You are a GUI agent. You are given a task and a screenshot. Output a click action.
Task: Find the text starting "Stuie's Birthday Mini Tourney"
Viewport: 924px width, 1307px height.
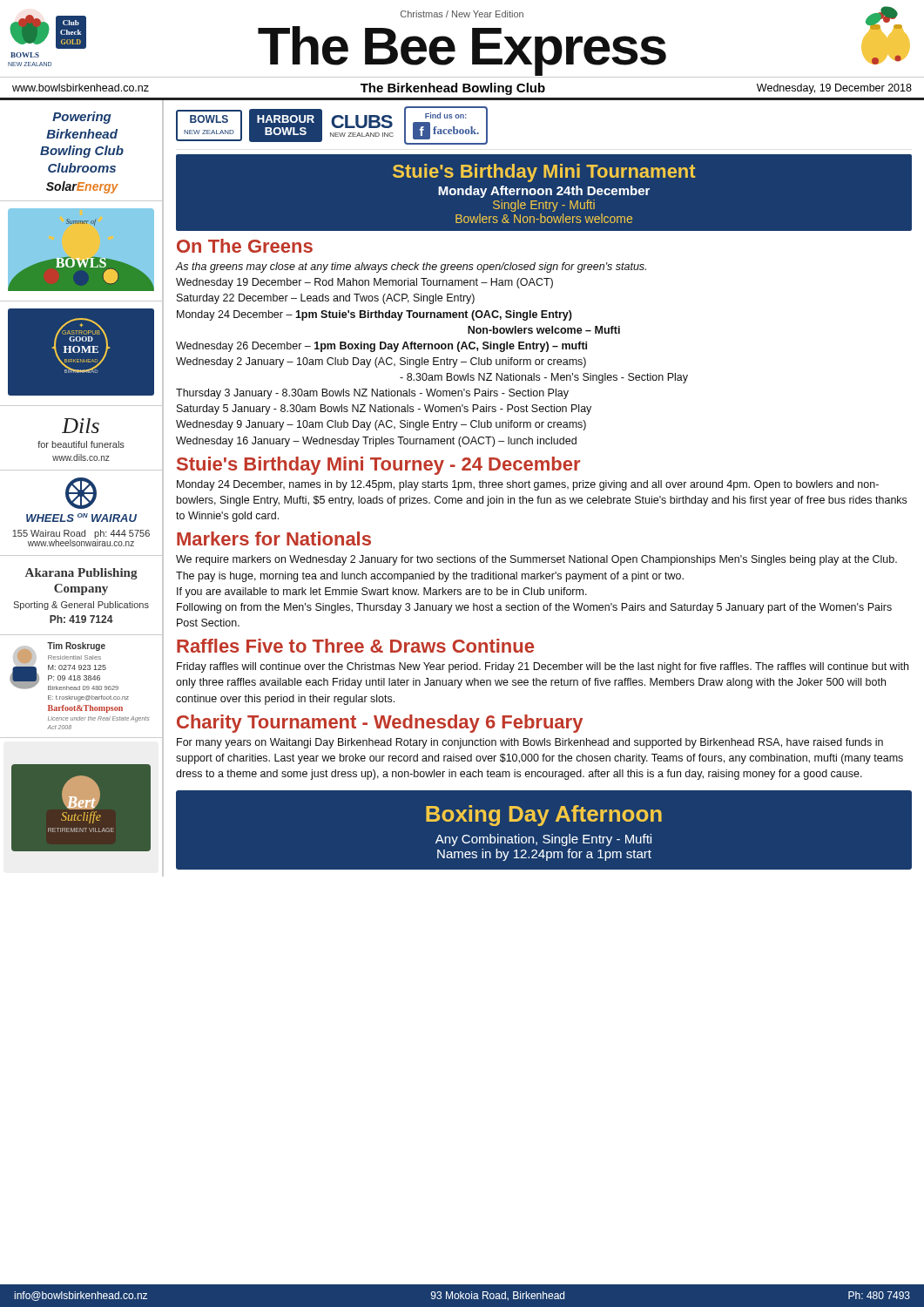click(x=378, y=464)
